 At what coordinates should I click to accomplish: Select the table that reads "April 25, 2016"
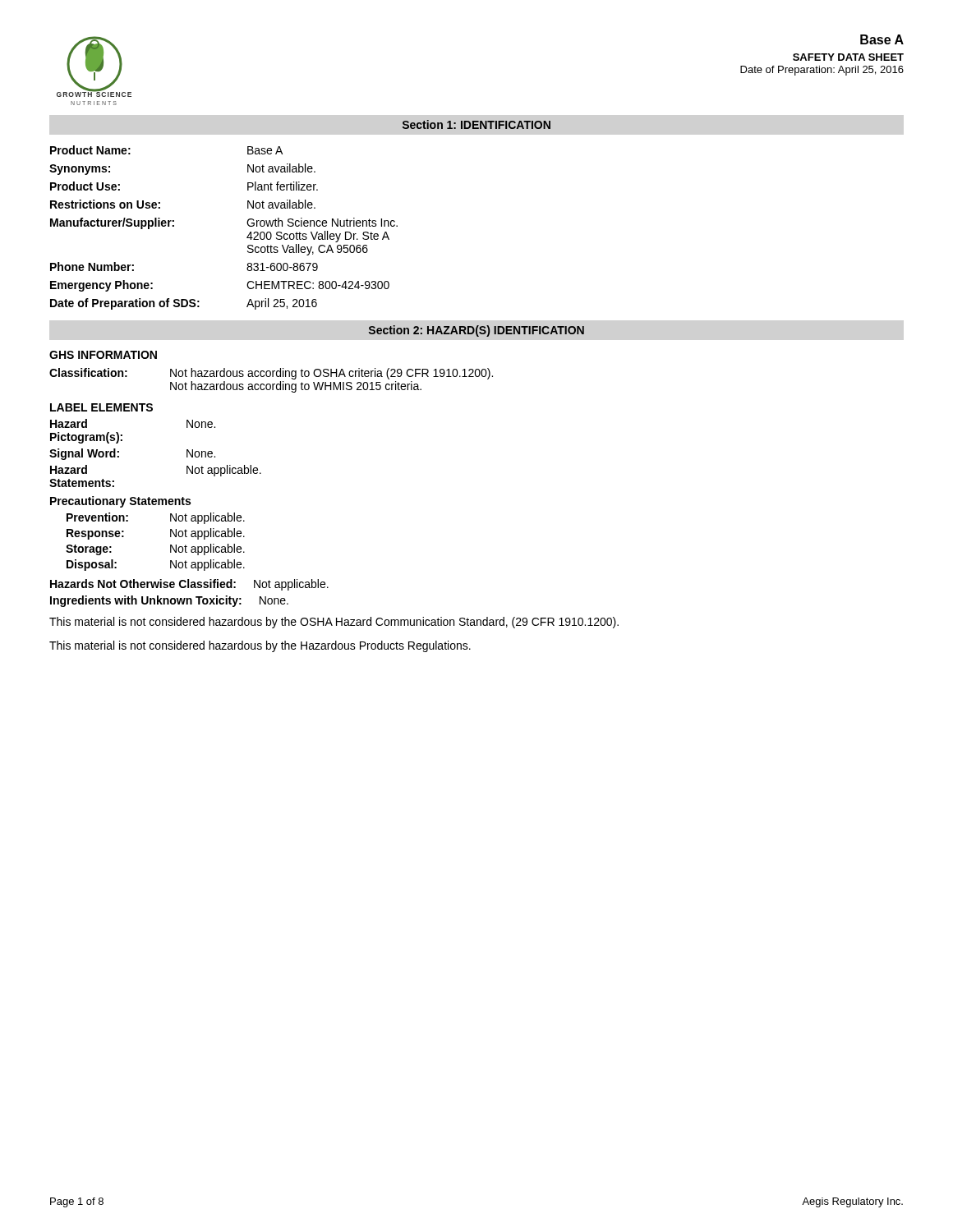point(476,227)
